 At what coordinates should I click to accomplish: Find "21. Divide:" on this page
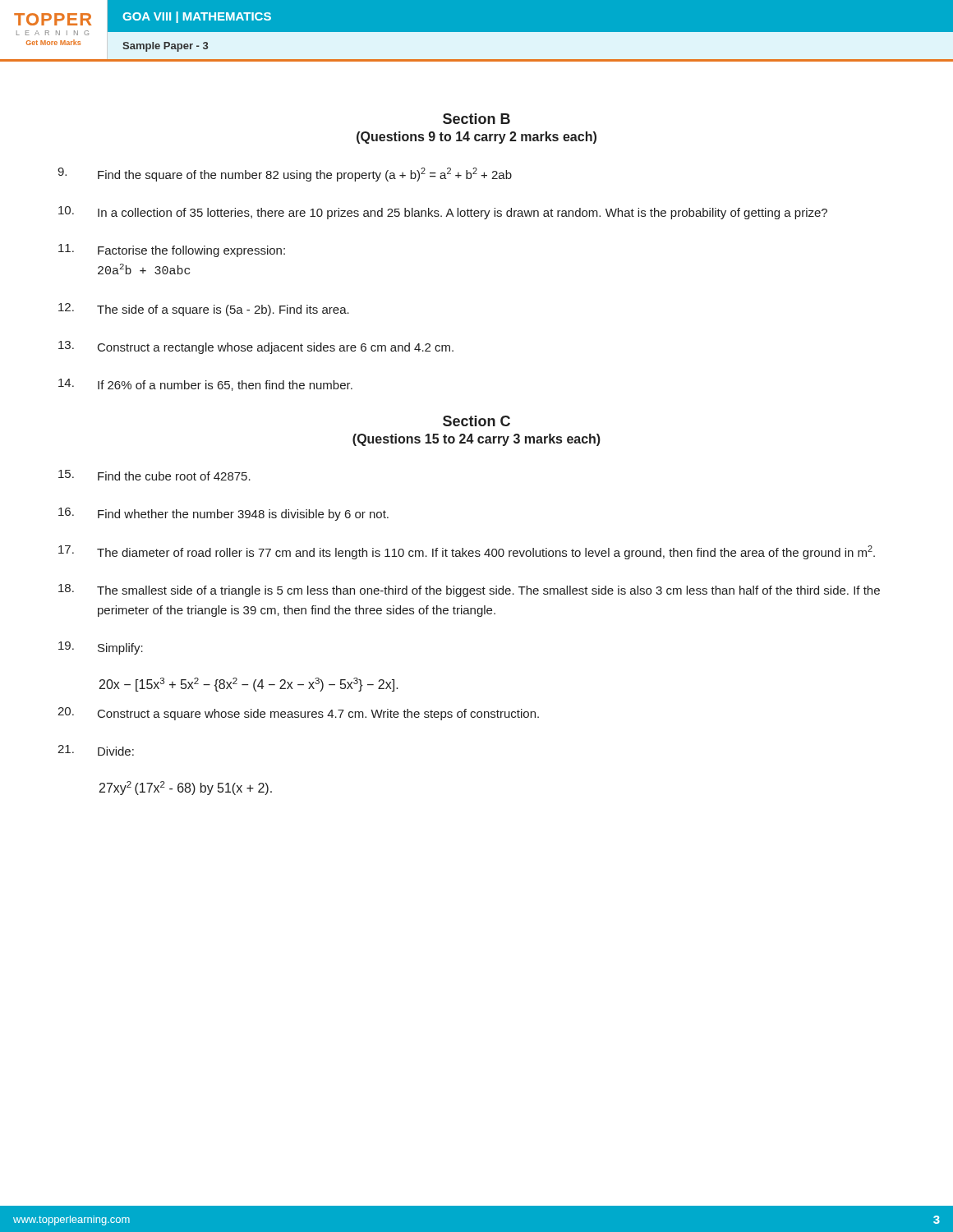point(96,750)
